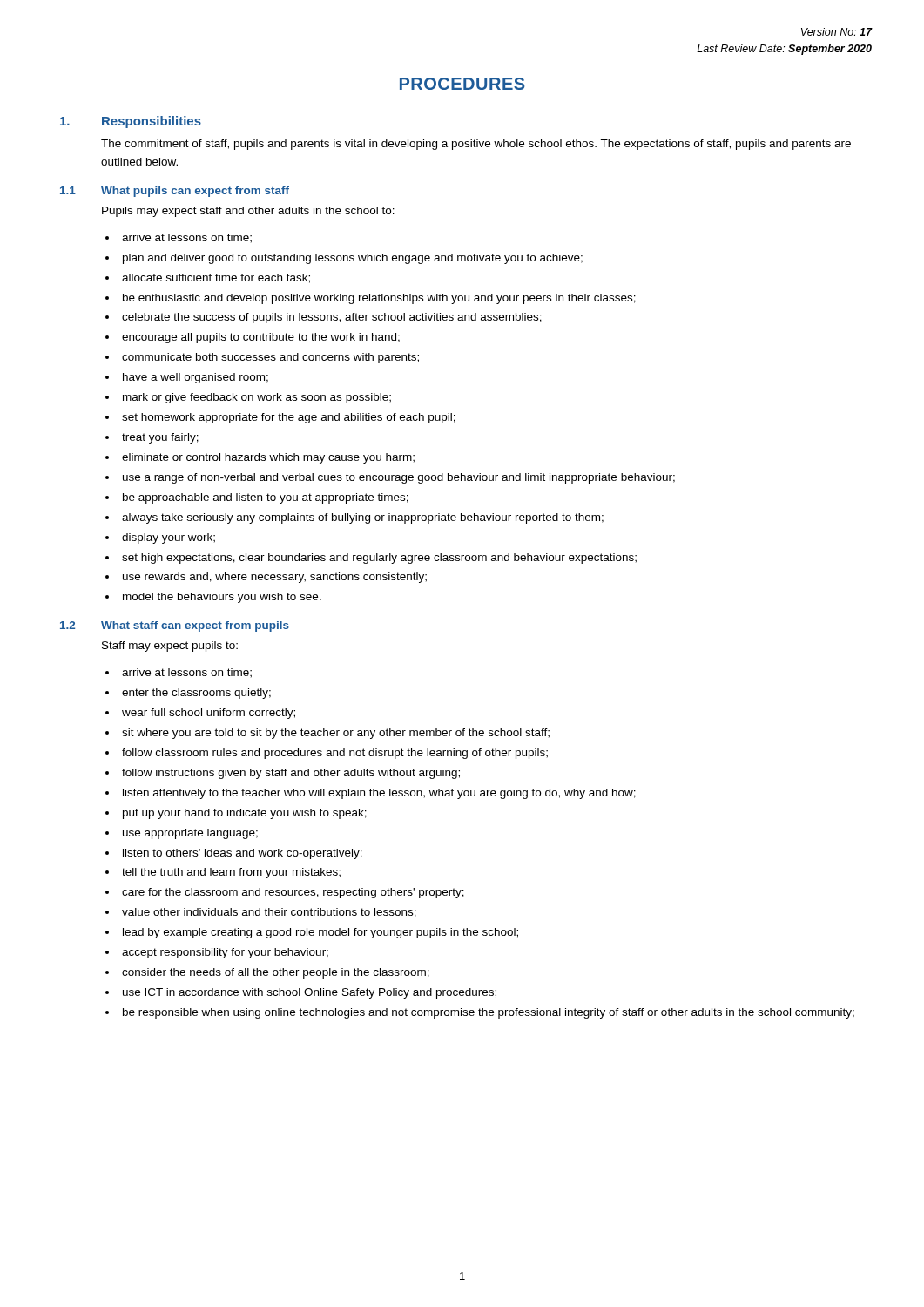Find the list item that reads "sit where you are told to"
Viewport: 924px width, 1307px height.
pos(336,732)
